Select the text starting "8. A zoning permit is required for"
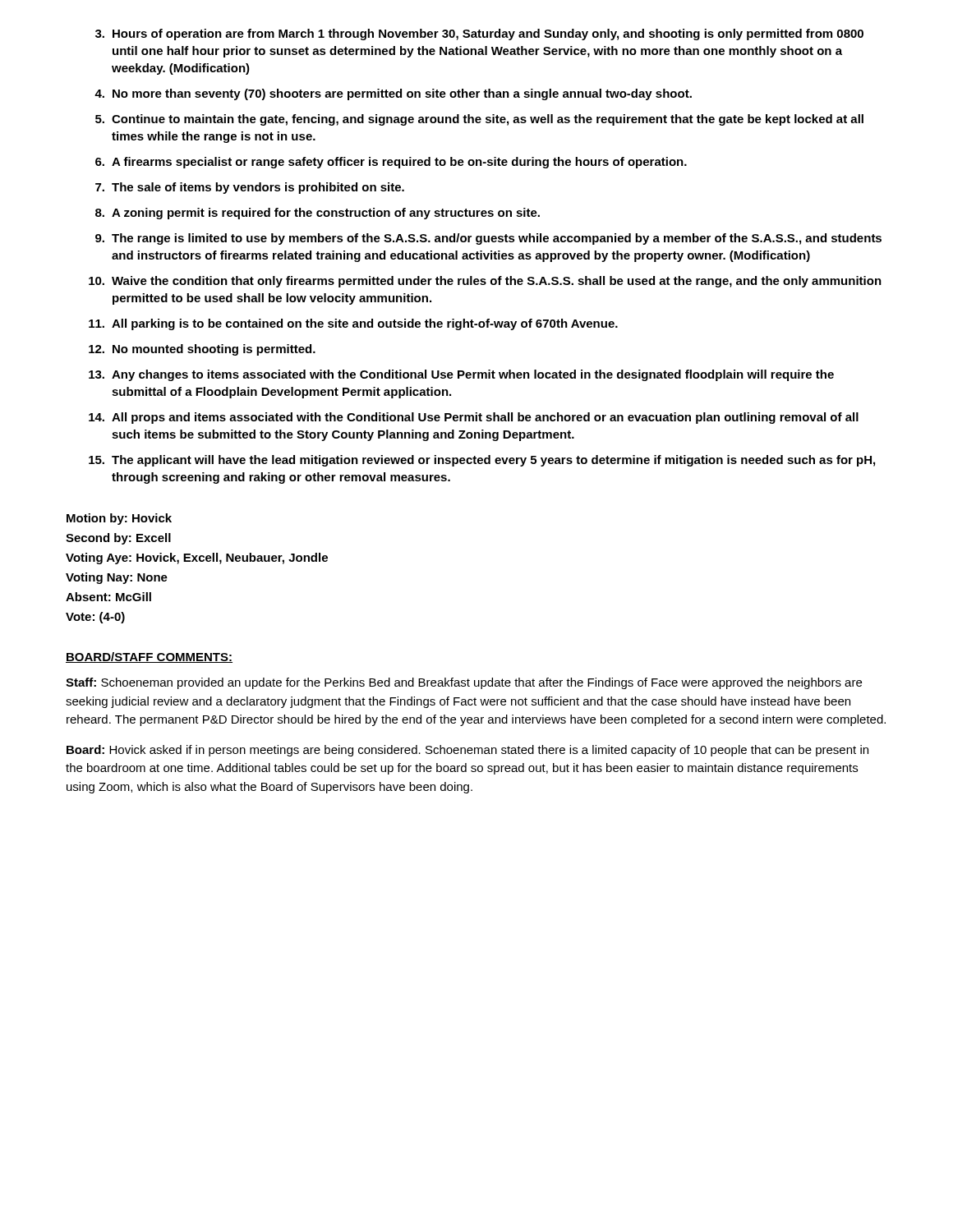 [476, 212]
